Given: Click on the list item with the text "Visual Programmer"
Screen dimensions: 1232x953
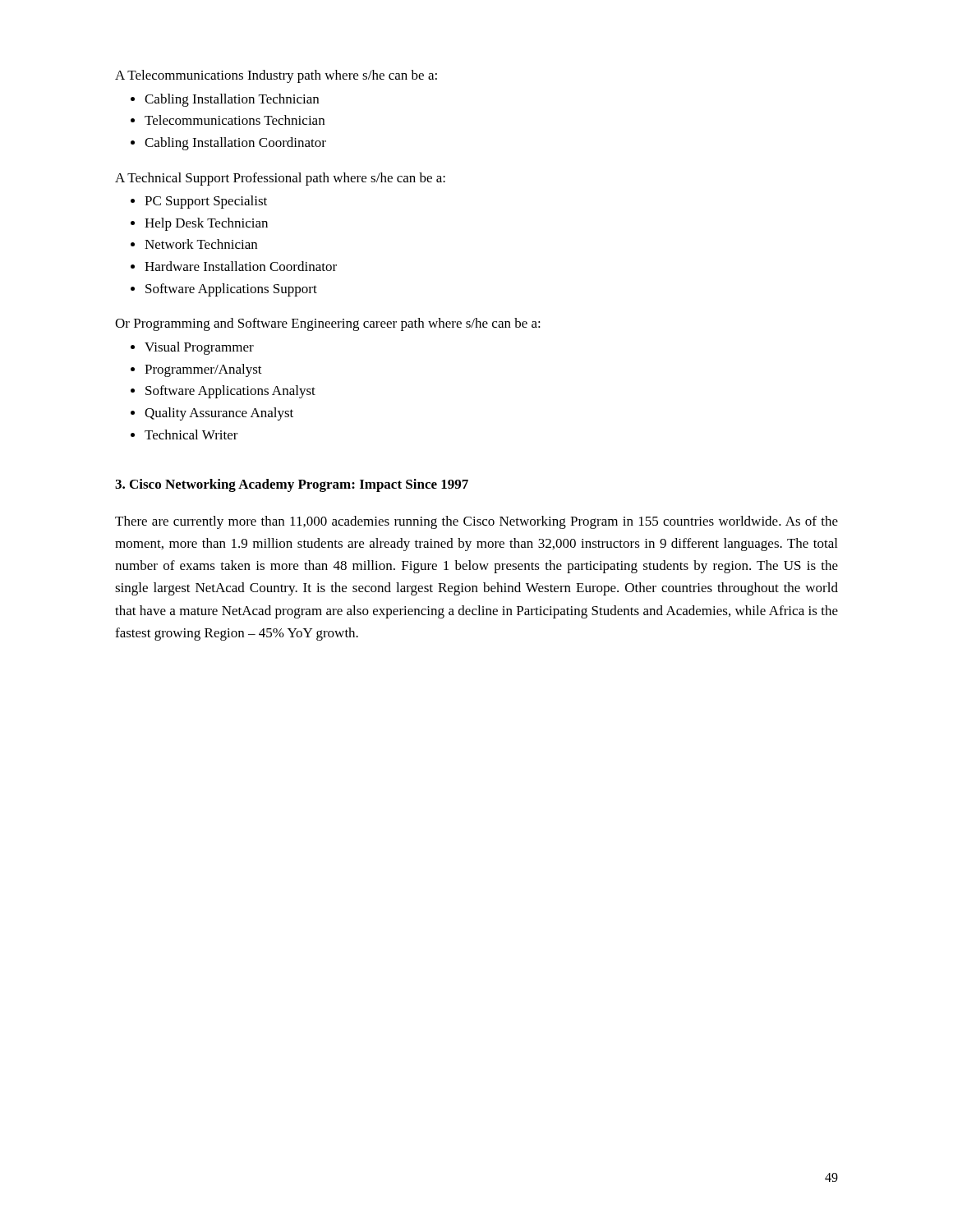Looking at the screenshot, I should point(199,347).
